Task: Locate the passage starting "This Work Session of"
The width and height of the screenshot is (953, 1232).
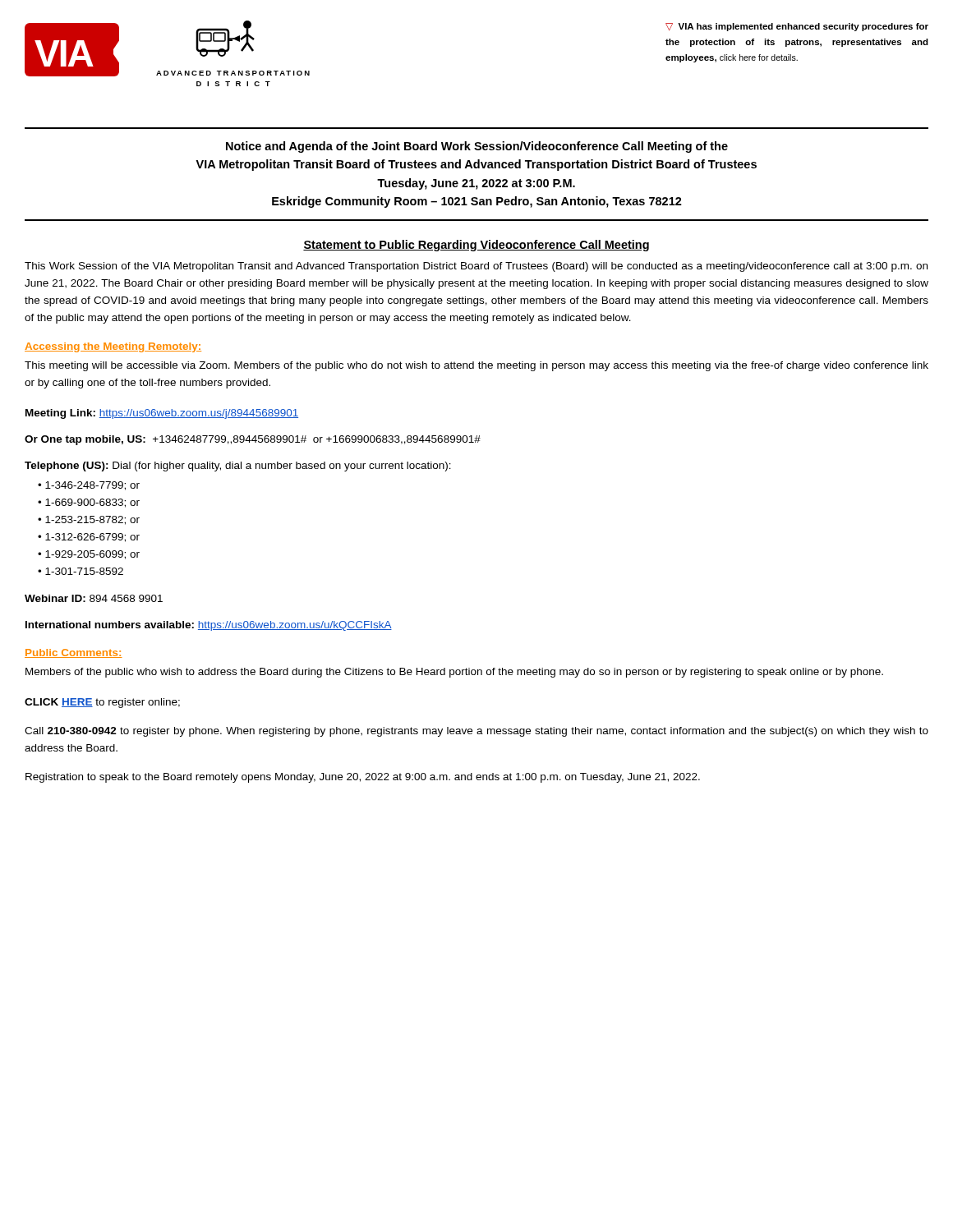Action: coord(476,292)
